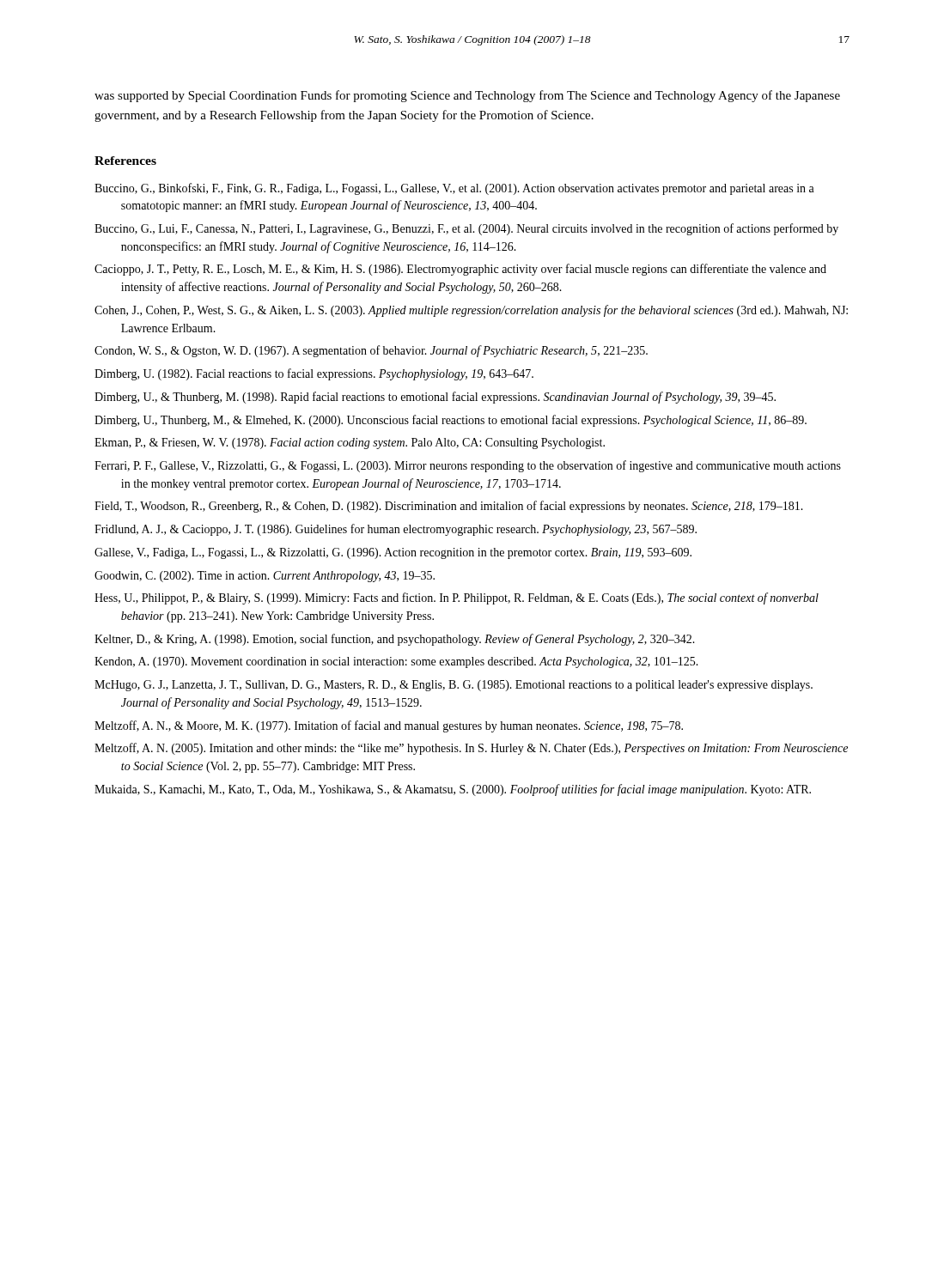Navigate to the text block starting "Cacioppo, J. T., Petty, R."
The width and height of the screenshot is (944, 1288).
(460, 278)
